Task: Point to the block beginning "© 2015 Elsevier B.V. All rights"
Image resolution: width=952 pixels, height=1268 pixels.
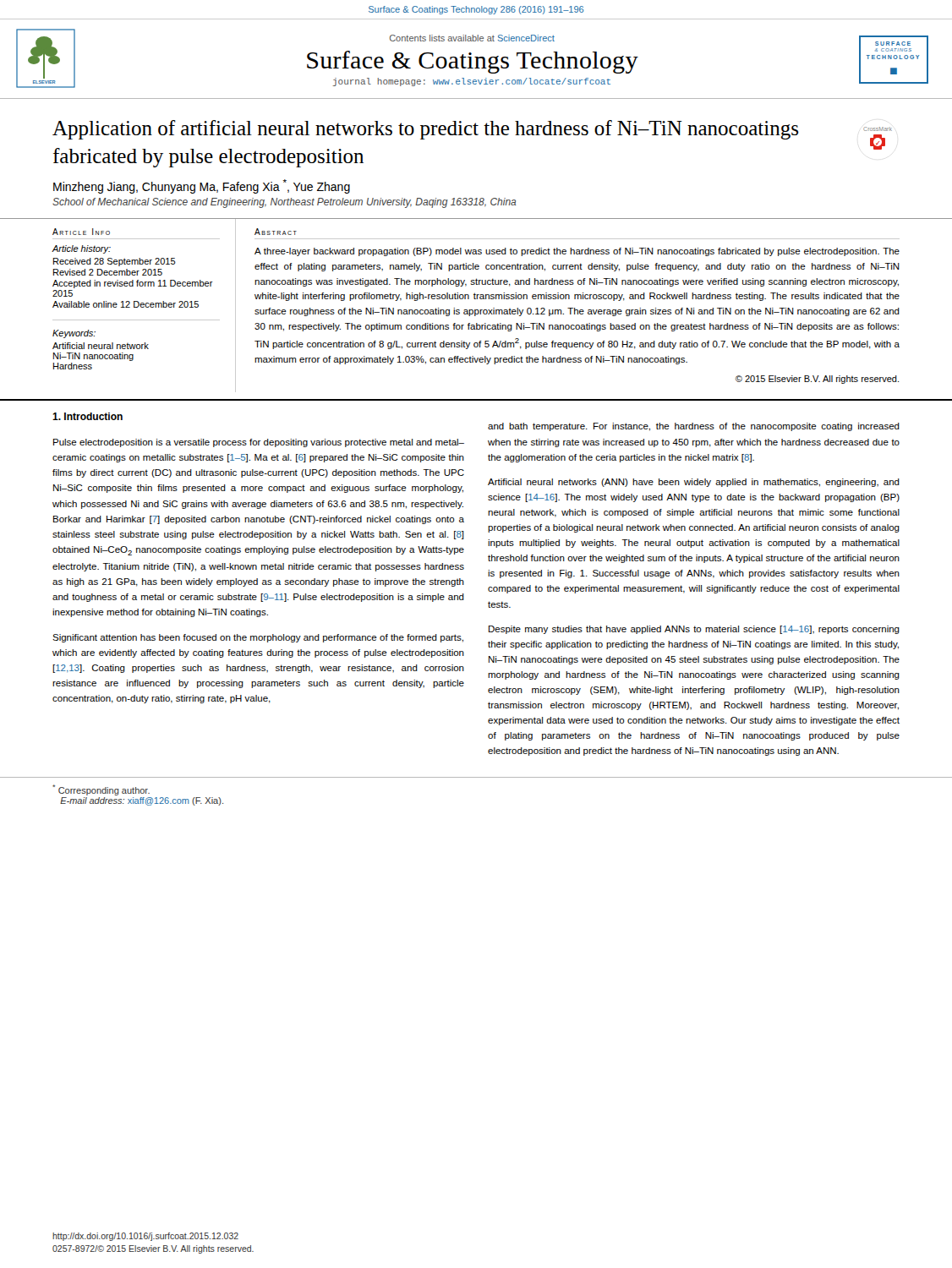Action: click(817, 379)
